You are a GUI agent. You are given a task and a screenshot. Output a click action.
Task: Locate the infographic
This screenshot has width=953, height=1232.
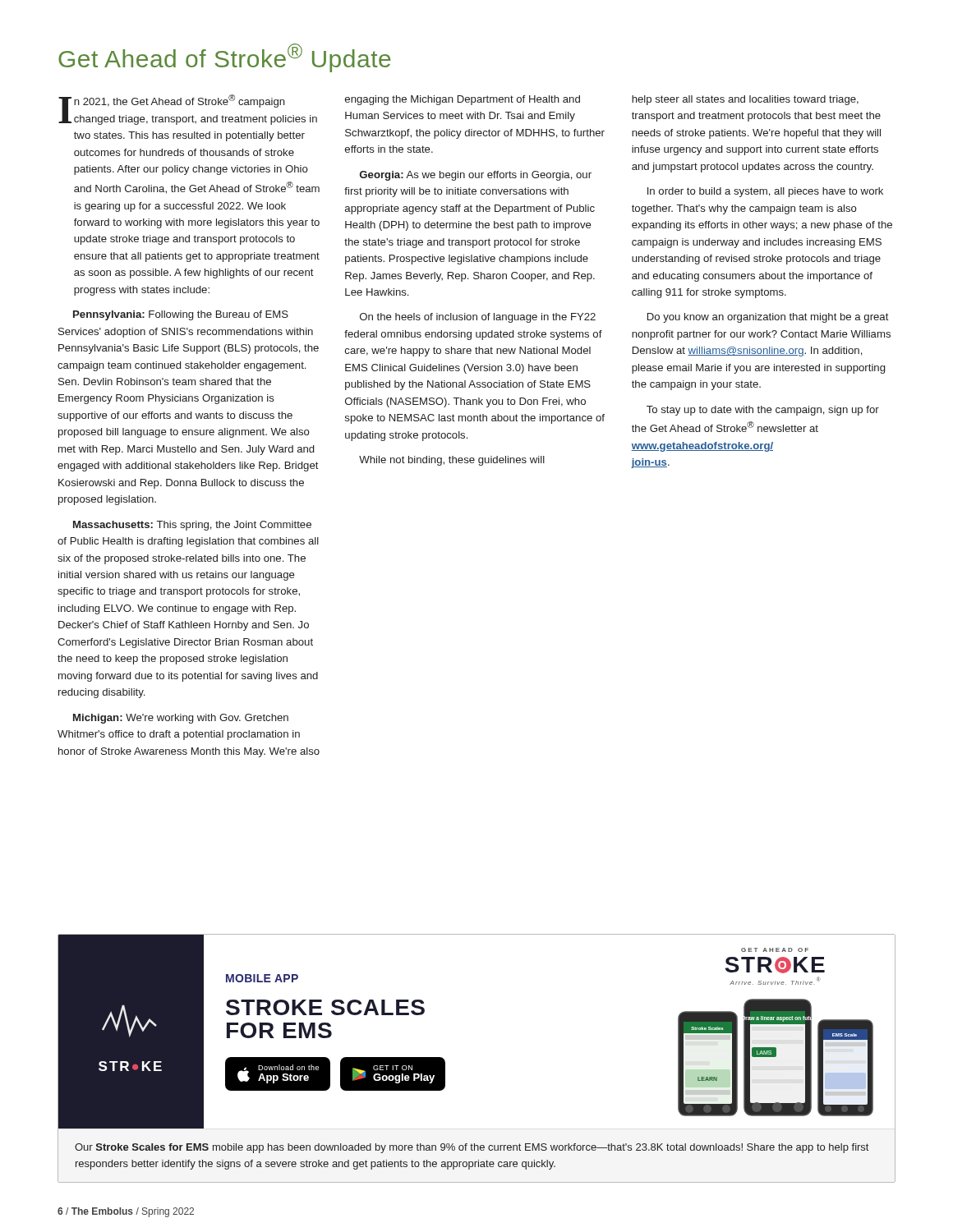pos(476,1058)
